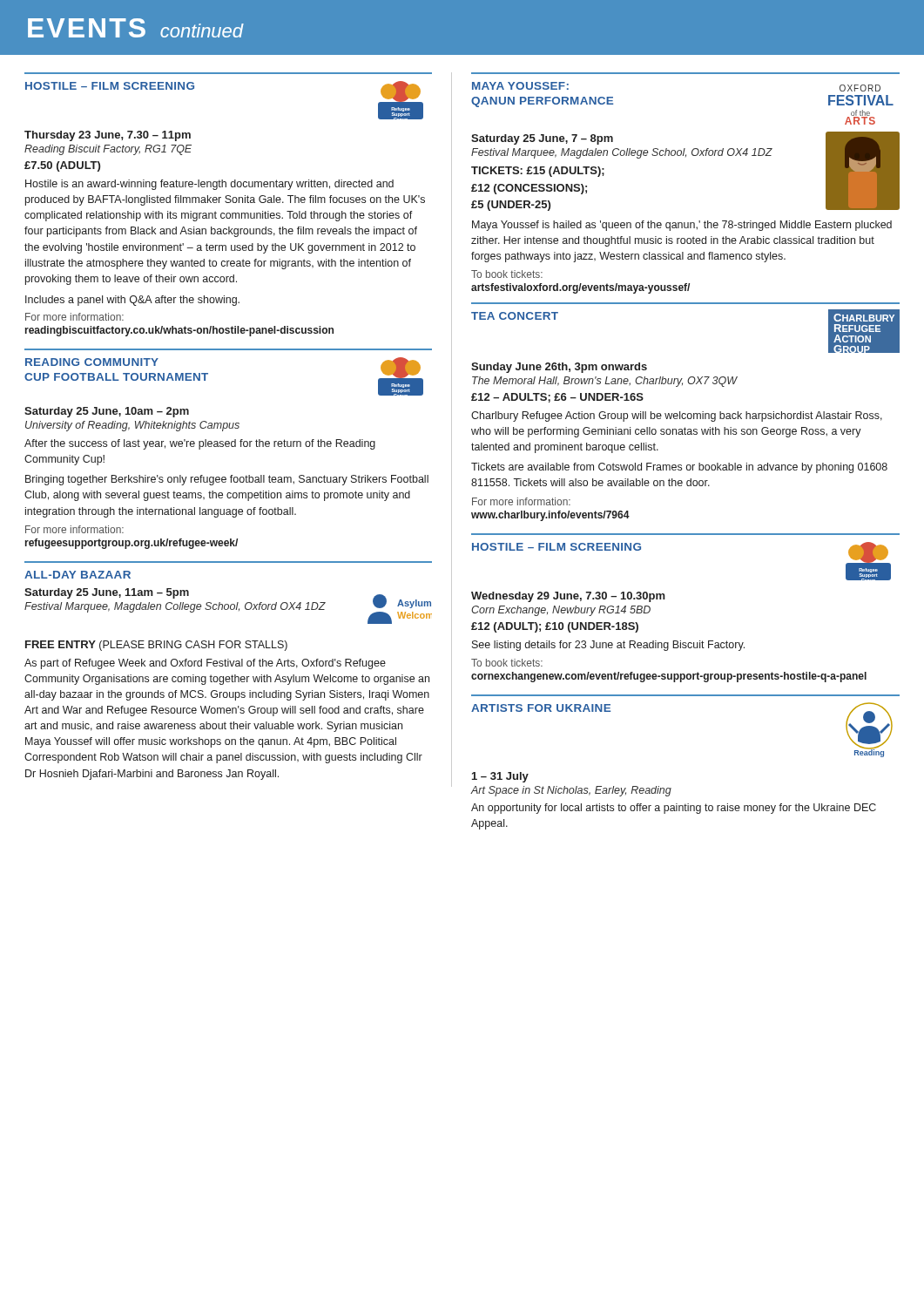Click the passage that begins "Sunday June 26th, 3pm"
Image resolution: width=924 pixels, height=1307 pixels.
(x=685, y=440)
